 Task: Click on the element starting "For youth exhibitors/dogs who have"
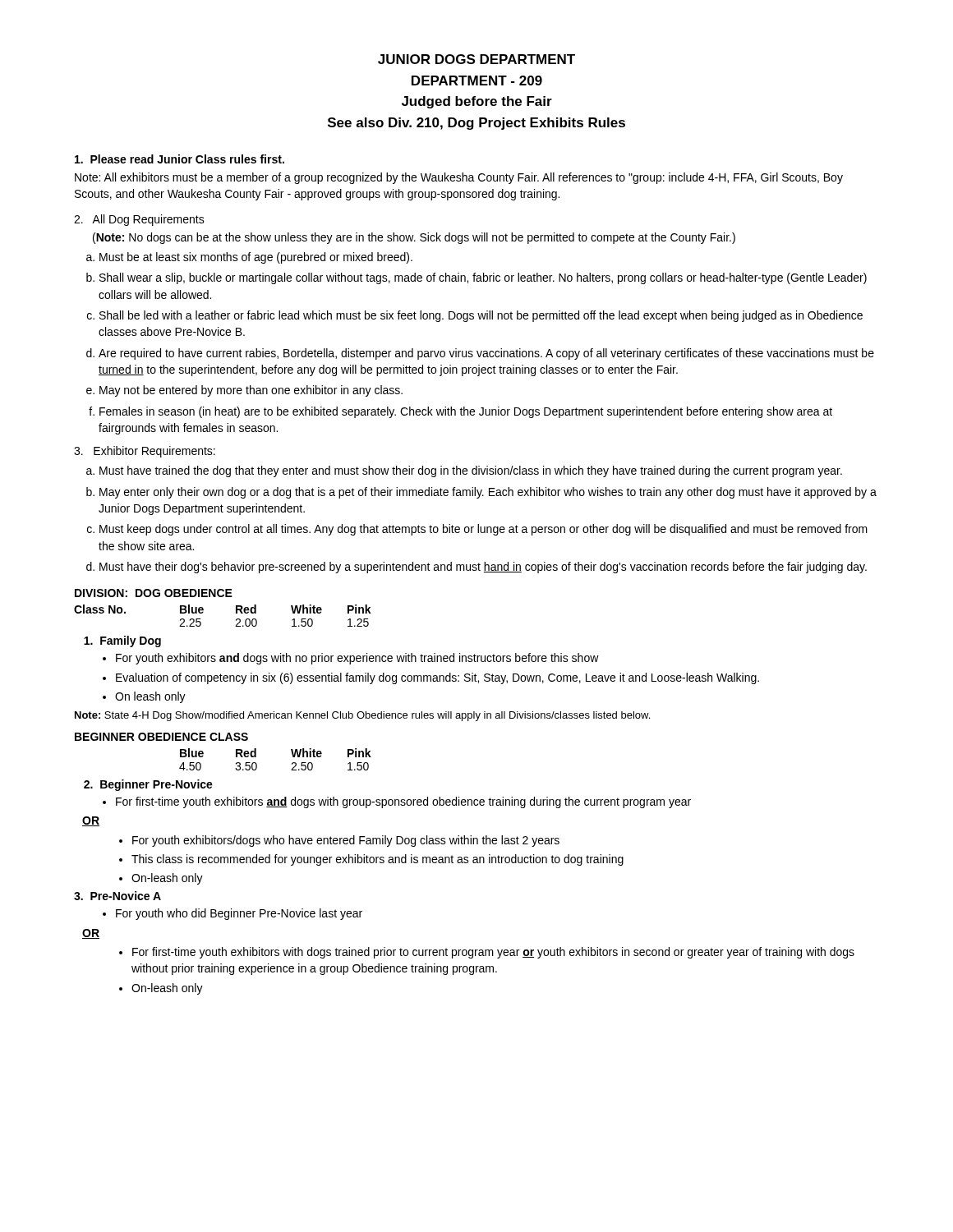tap(346, 840)
